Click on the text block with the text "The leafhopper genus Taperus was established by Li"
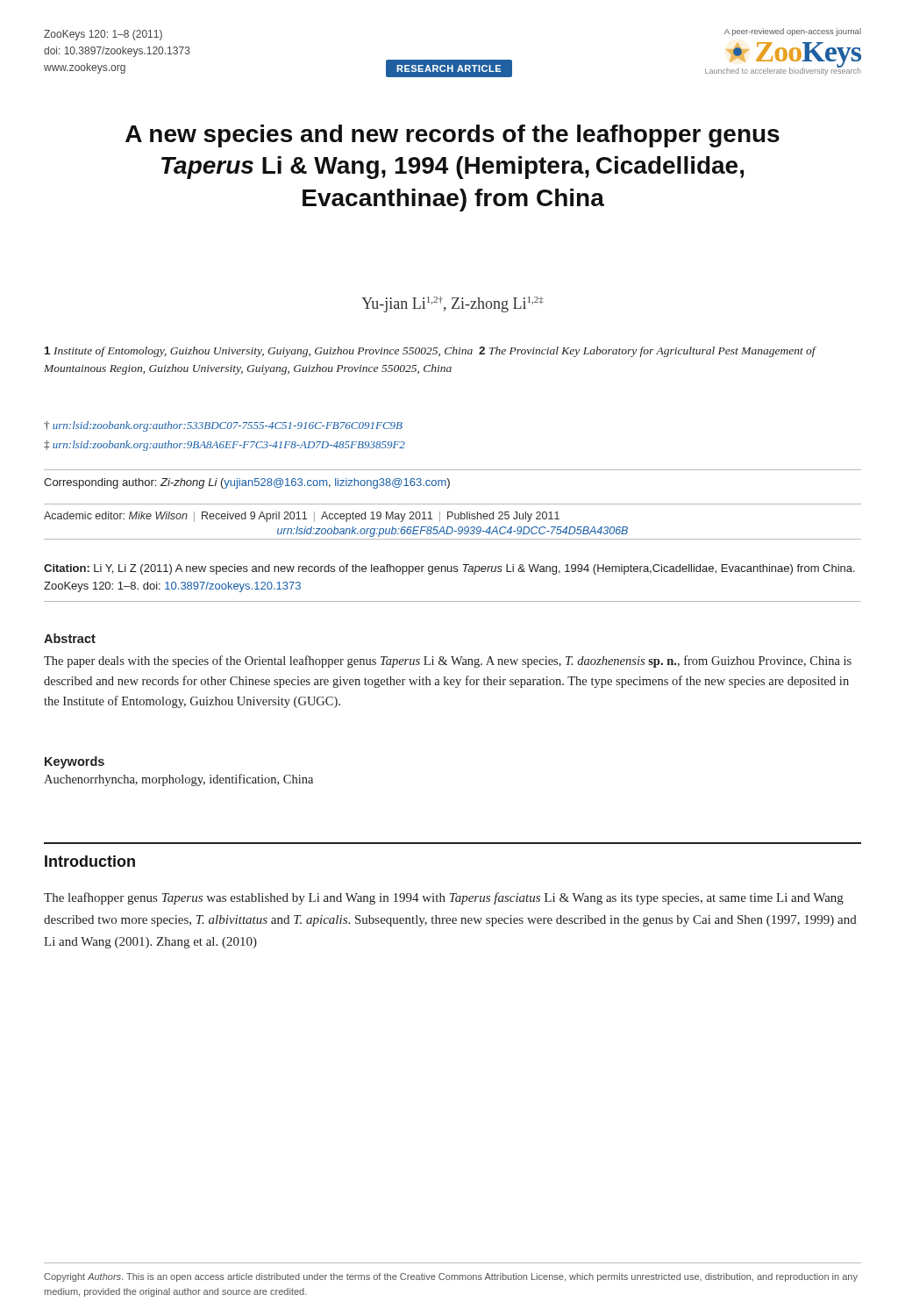The image size is (905, 1316). (x=450, y=919)
